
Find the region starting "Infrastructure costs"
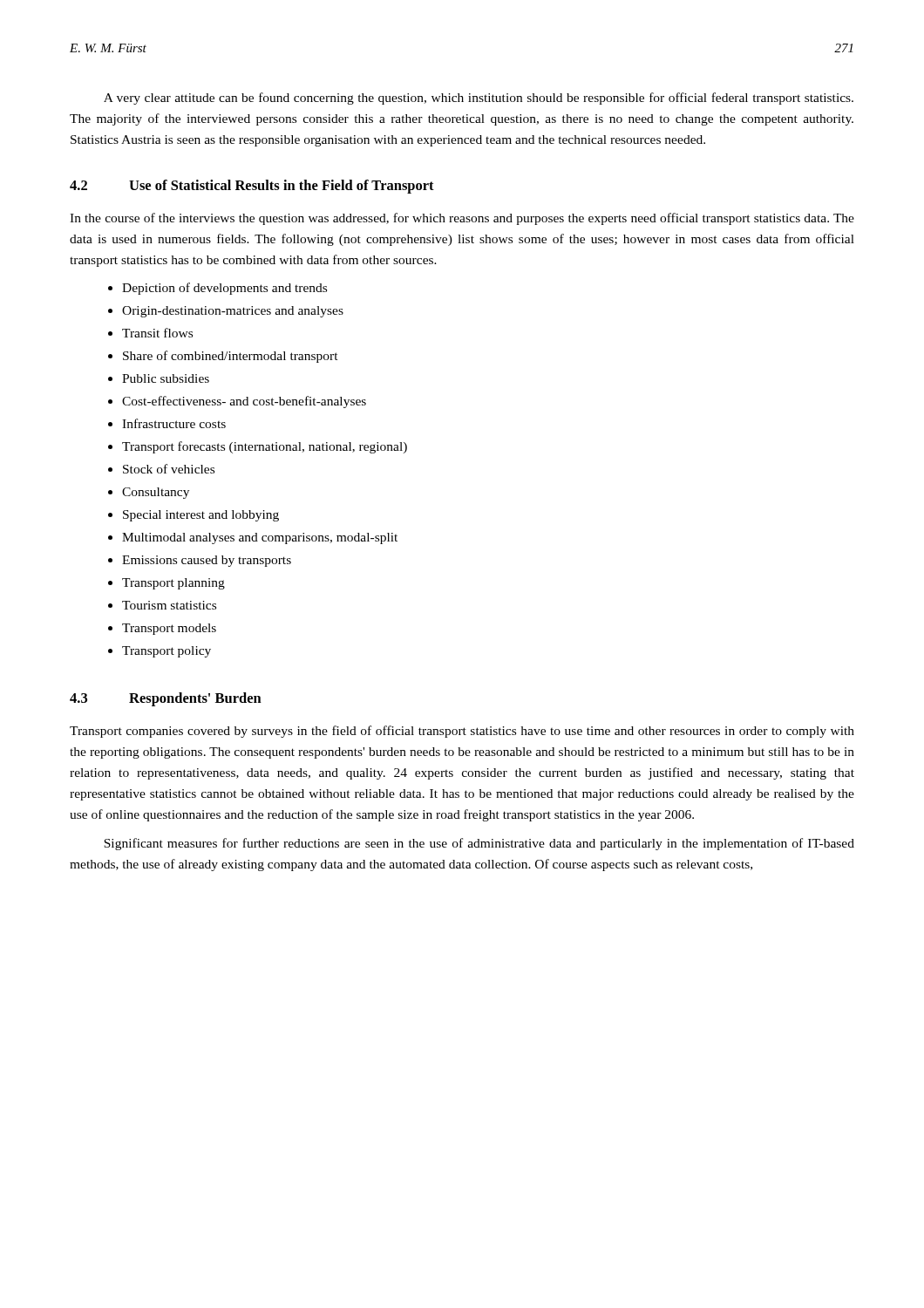[x=174, y=424]
